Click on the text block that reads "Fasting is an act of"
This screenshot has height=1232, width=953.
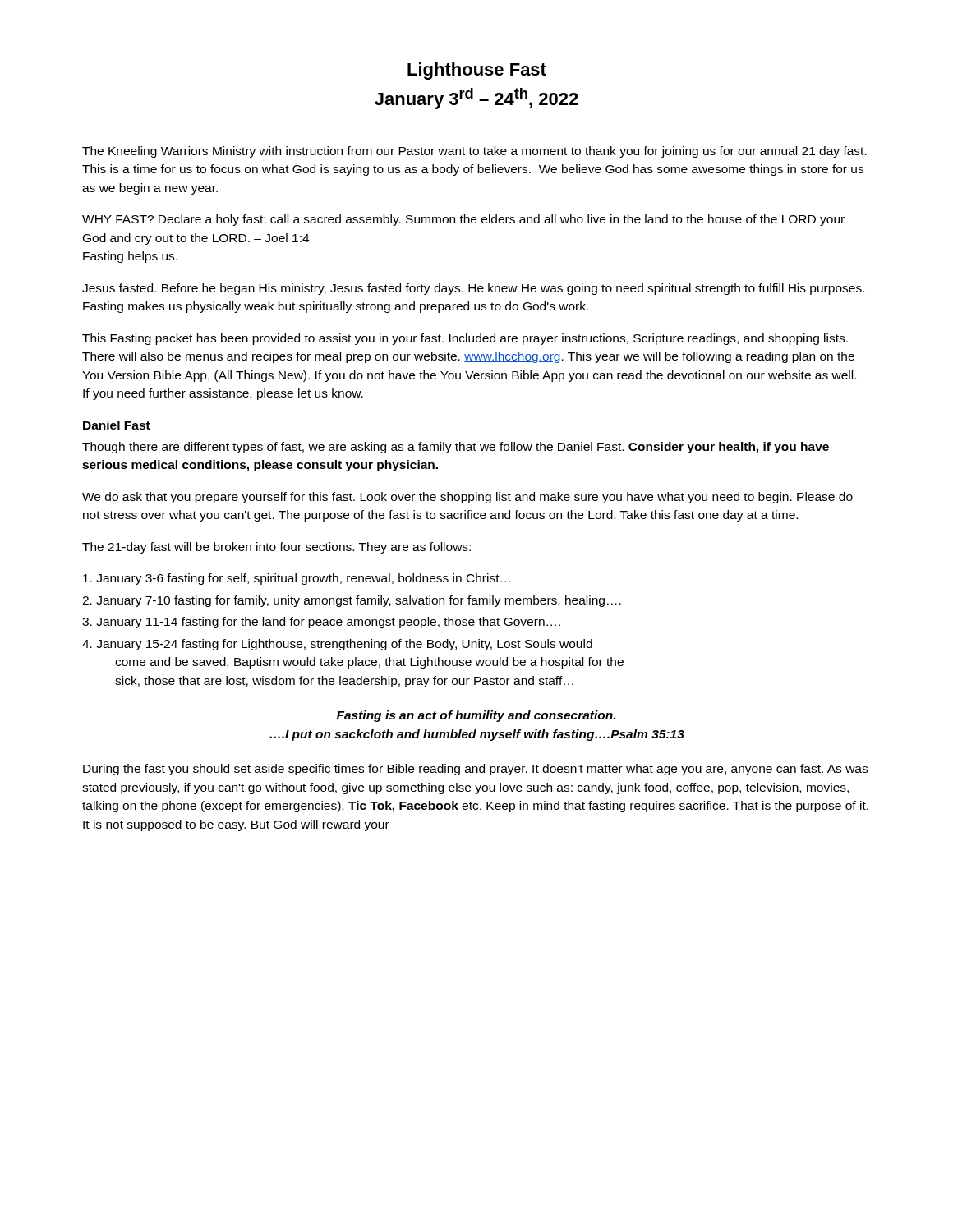pos(476,725)
